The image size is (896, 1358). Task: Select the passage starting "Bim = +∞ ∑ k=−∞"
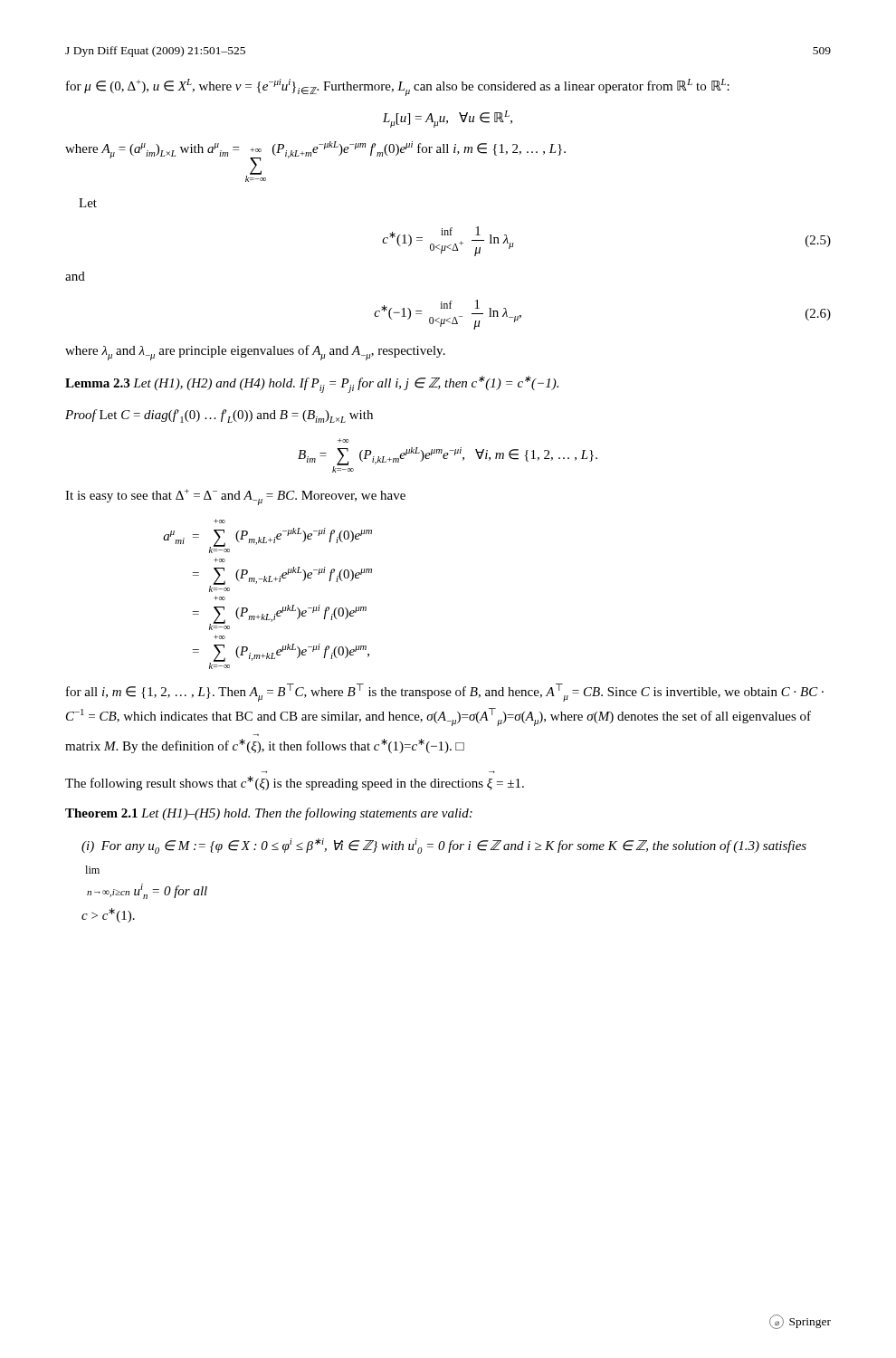448,455
